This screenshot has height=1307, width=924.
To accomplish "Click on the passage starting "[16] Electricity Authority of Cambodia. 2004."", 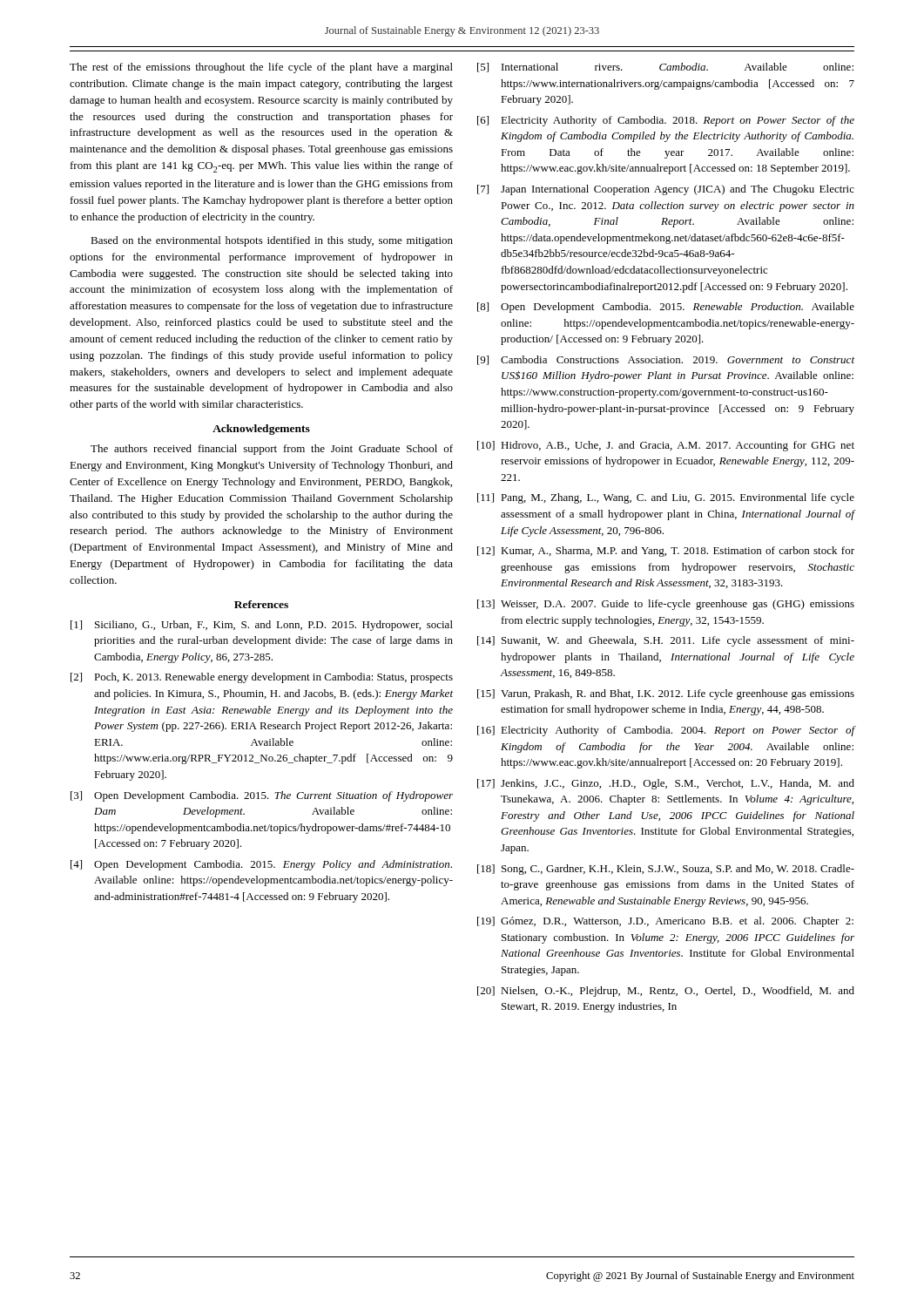I will pos(665,747).
